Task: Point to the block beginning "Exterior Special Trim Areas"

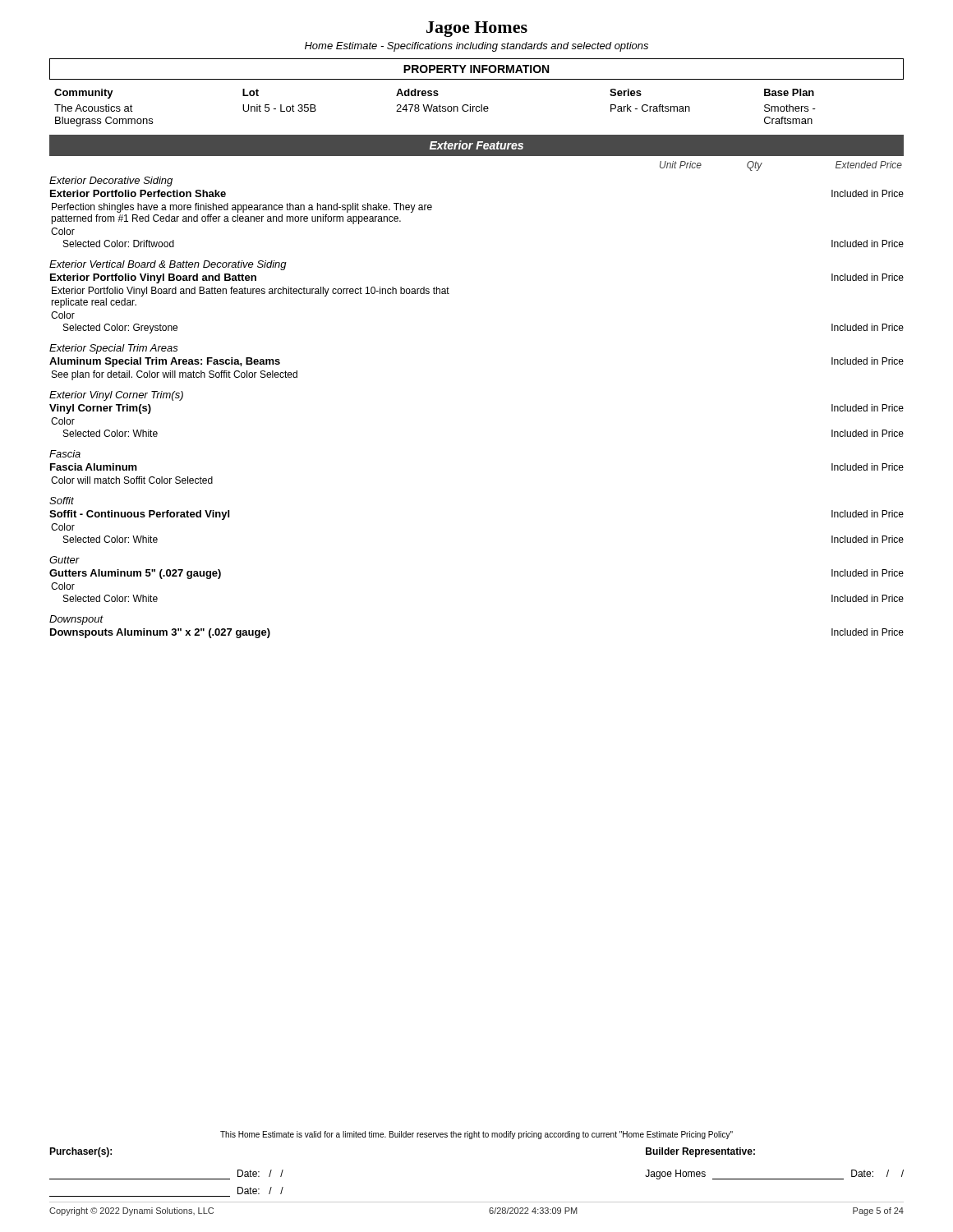Action: pos(114,349)
